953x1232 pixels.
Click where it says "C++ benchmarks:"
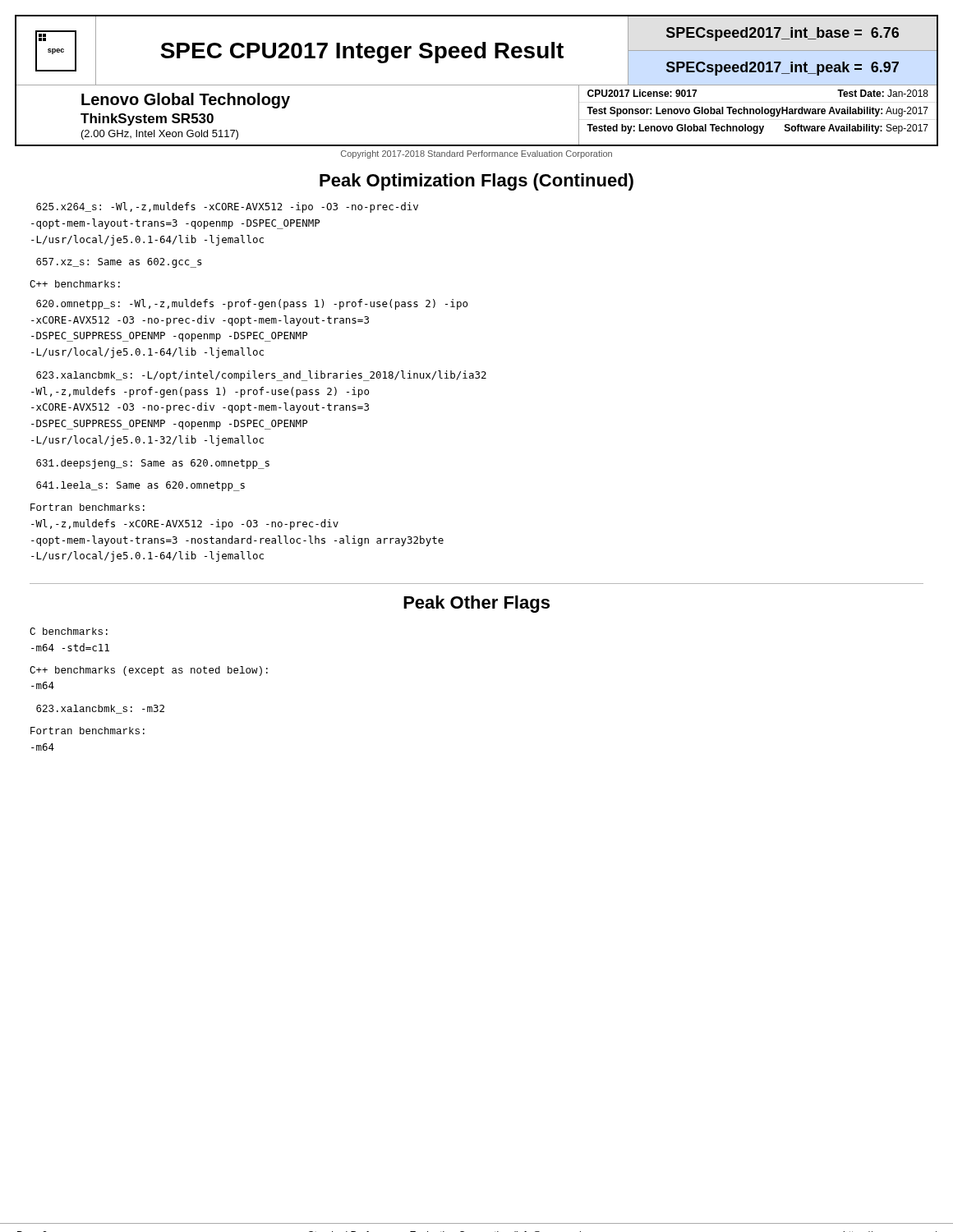point(76,285)
